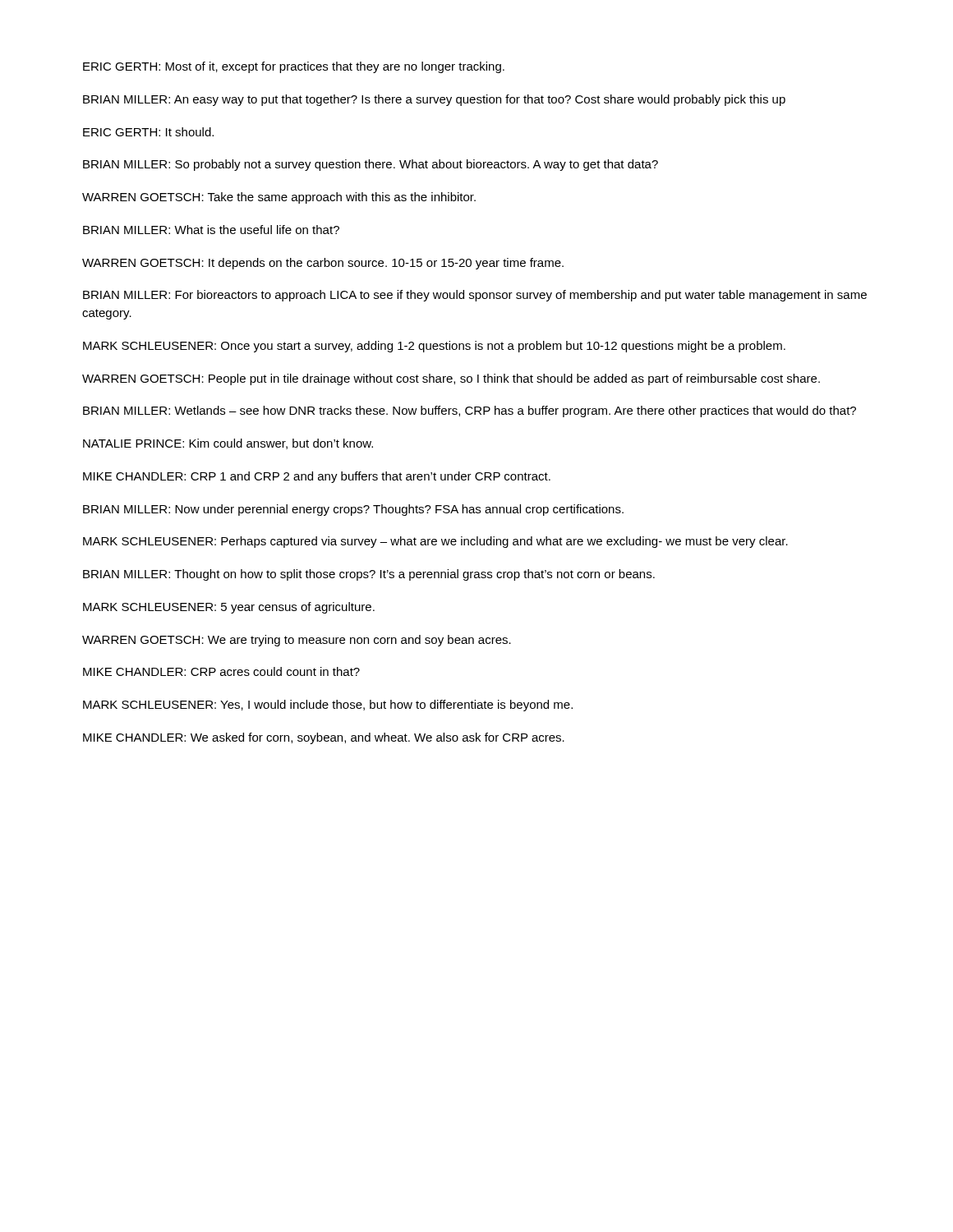Select the region starting "BRIAN MILLER: An"

pyautogui.click(x=434, y=99)
